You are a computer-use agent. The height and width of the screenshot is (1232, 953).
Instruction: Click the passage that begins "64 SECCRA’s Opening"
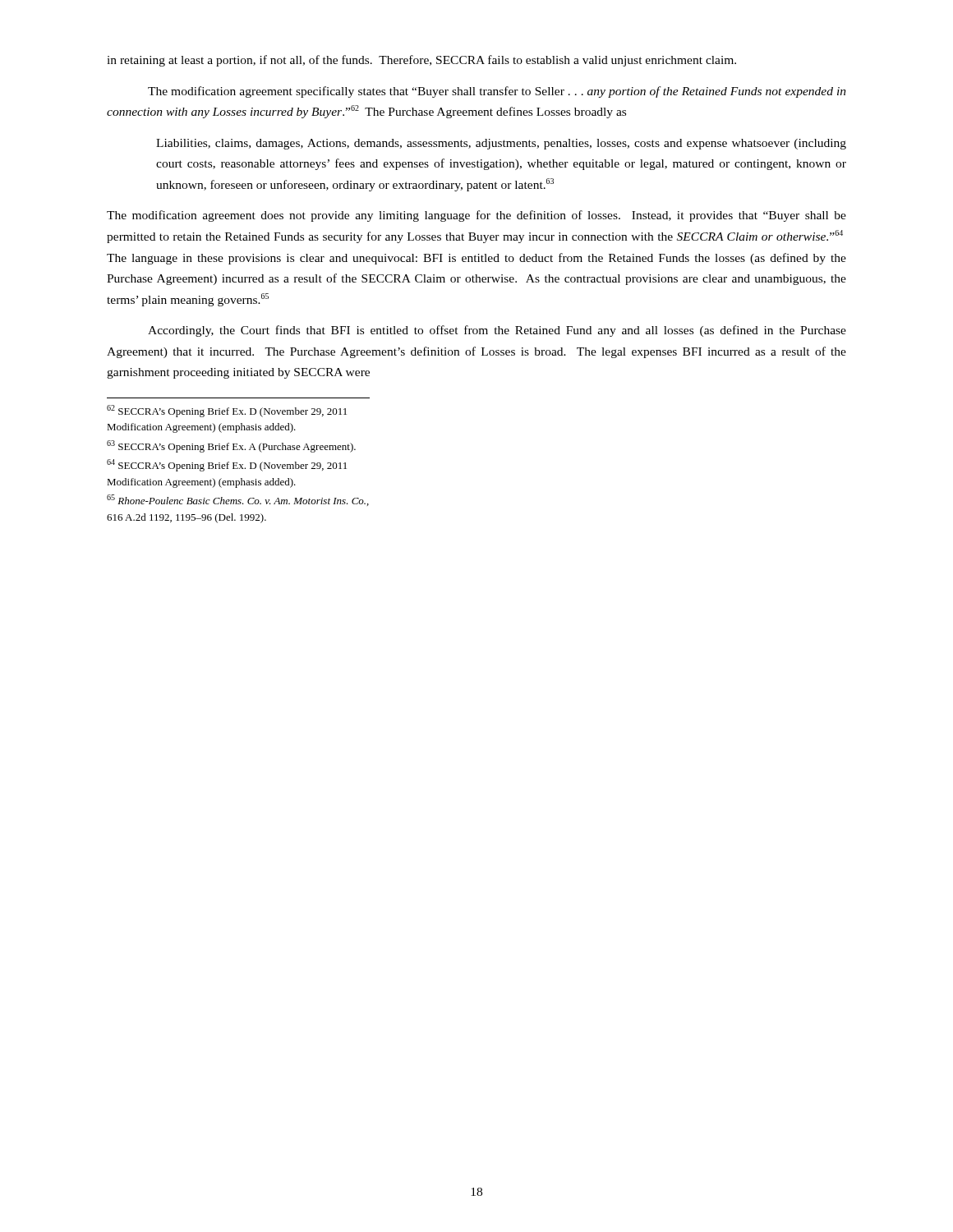pyautogui.click(x=227, y=473)
